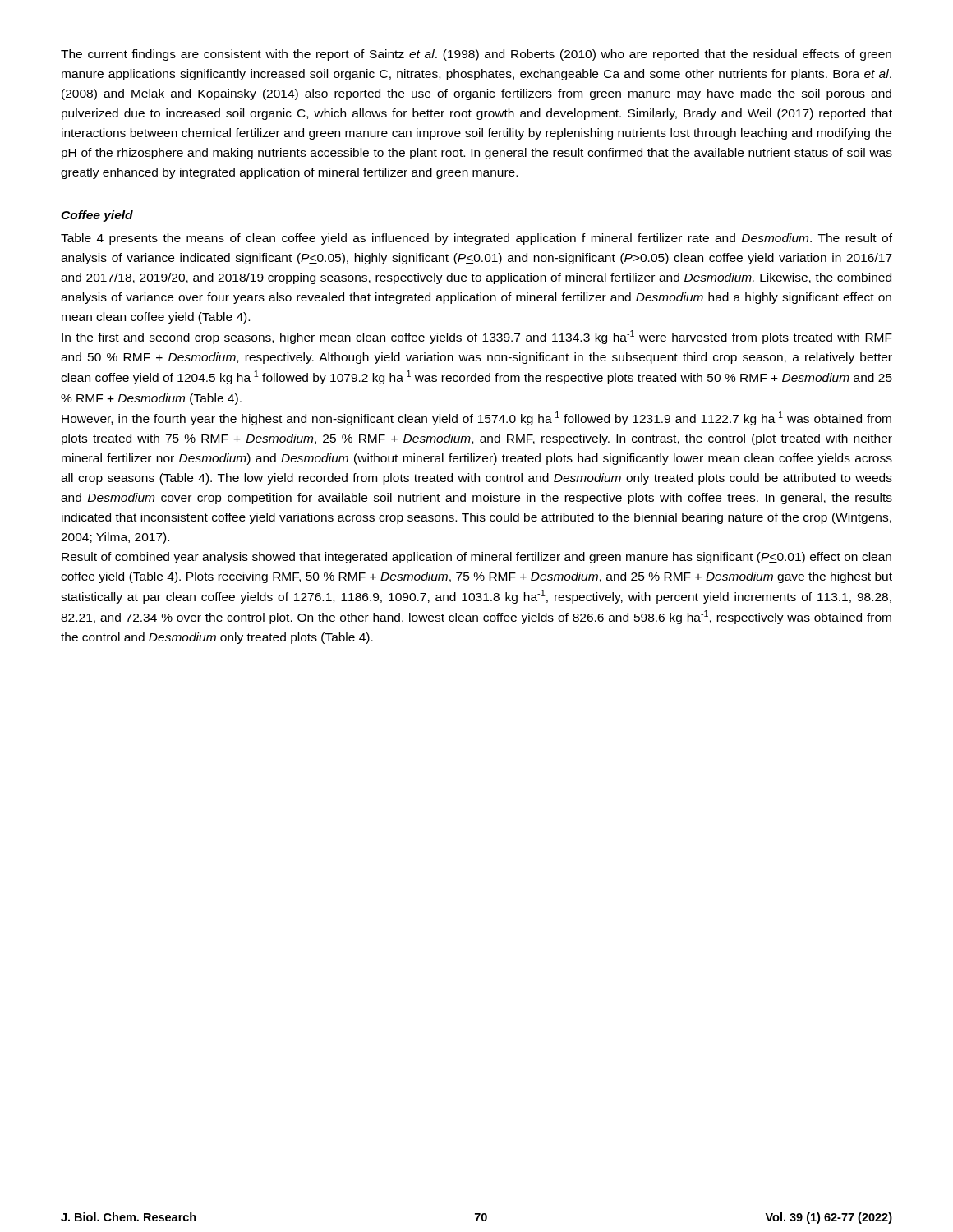
Task: Click on the text block that reads "Table 4 presents the"
Action: (476, 437)
